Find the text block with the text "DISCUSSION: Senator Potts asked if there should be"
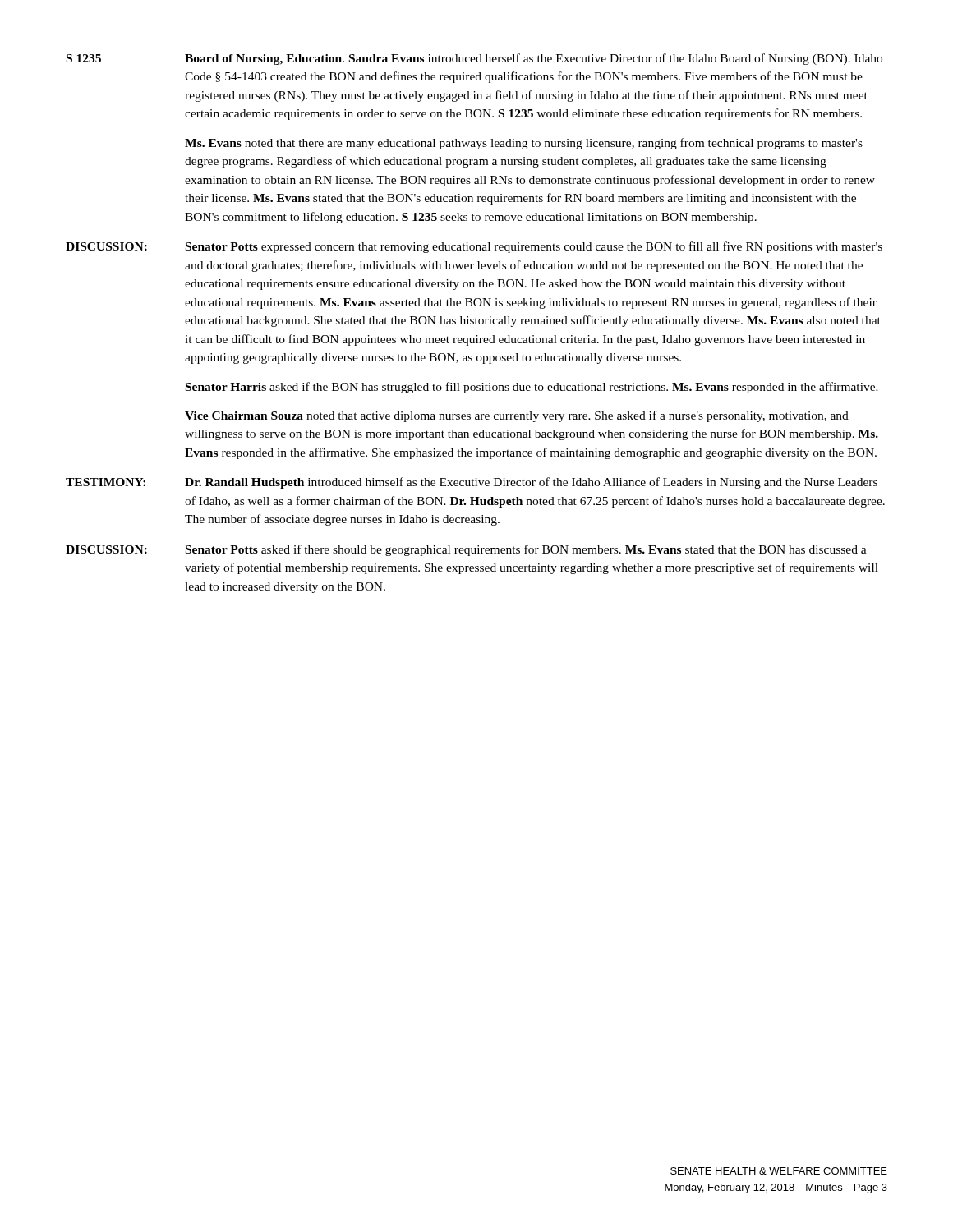The height and width of the screenshot is (1232, 953). tap(476, 568)
